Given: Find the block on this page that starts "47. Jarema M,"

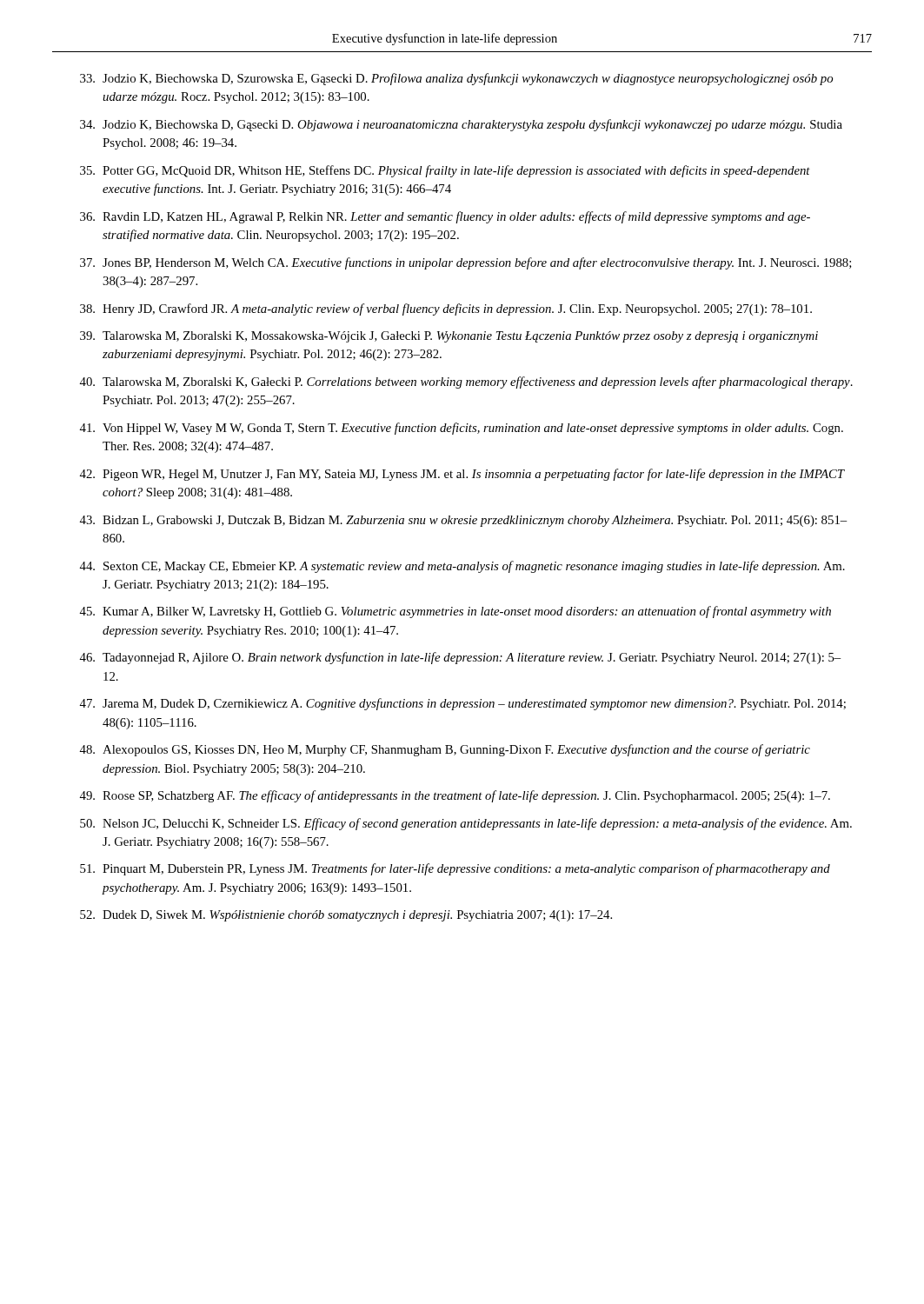Looking at the screenshot, I should tap(462, 713).
